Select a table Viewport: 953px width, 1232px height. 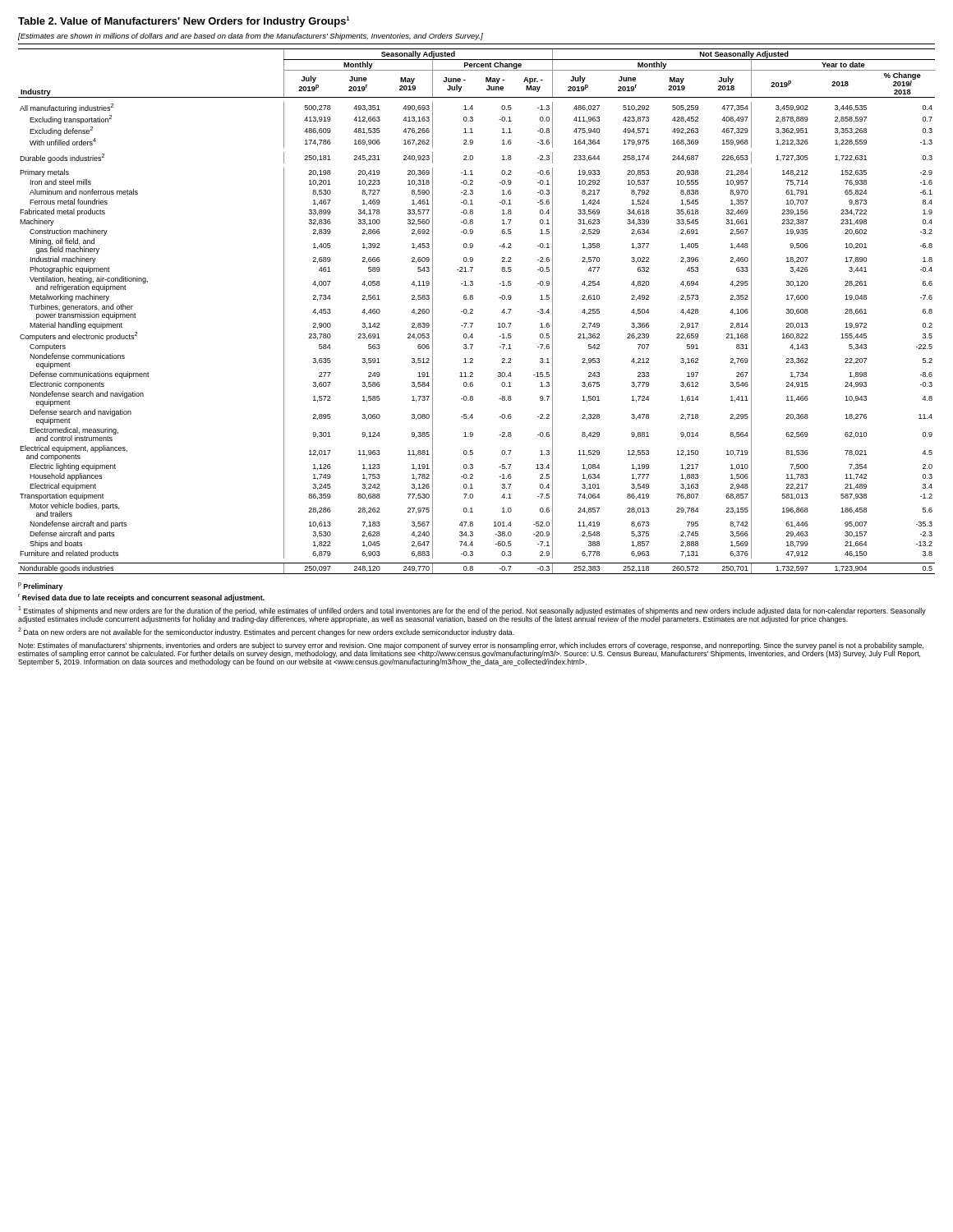click(x=476, y=311)
